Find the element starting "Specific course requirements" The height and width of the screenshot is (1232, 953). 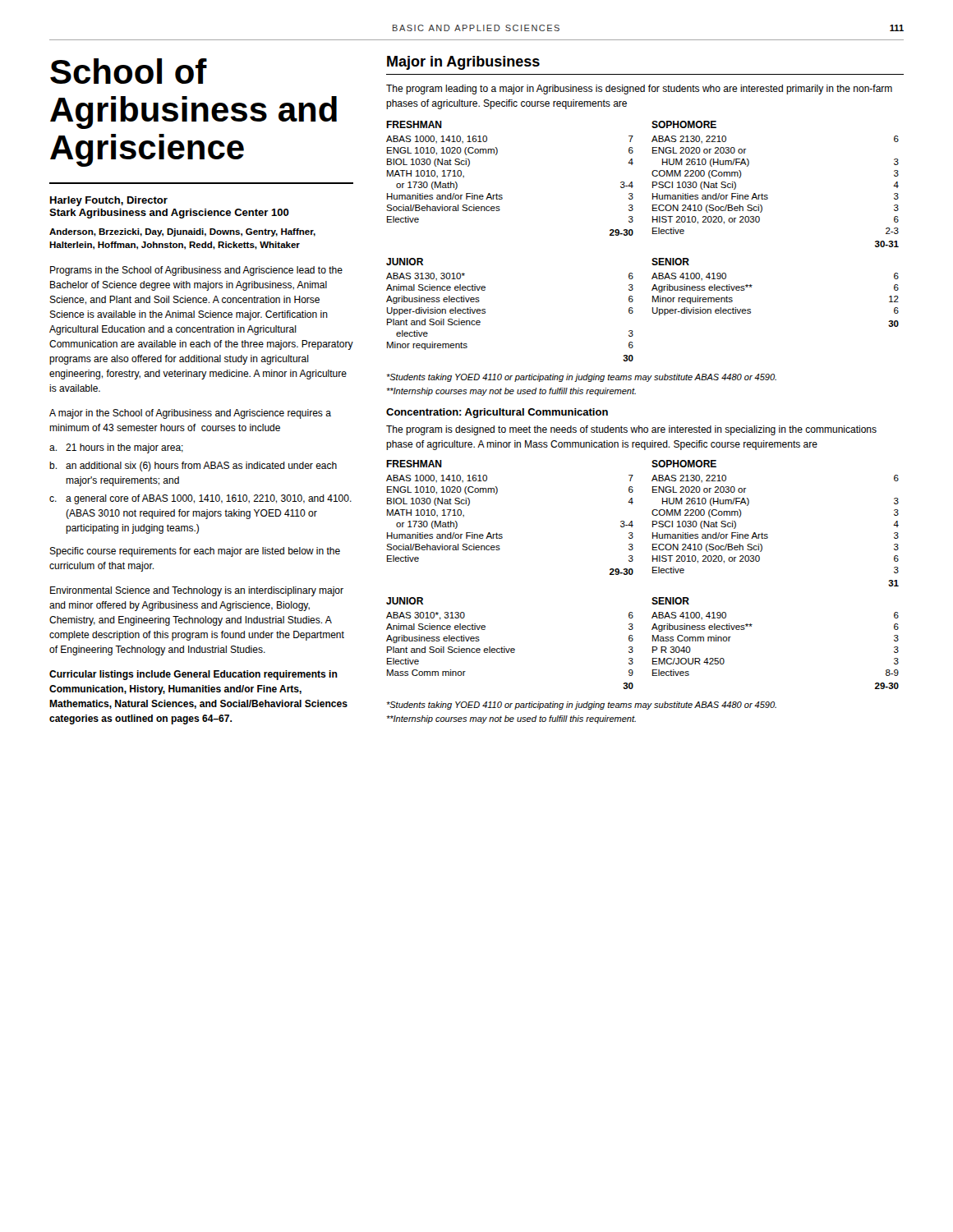coord(195,558)
